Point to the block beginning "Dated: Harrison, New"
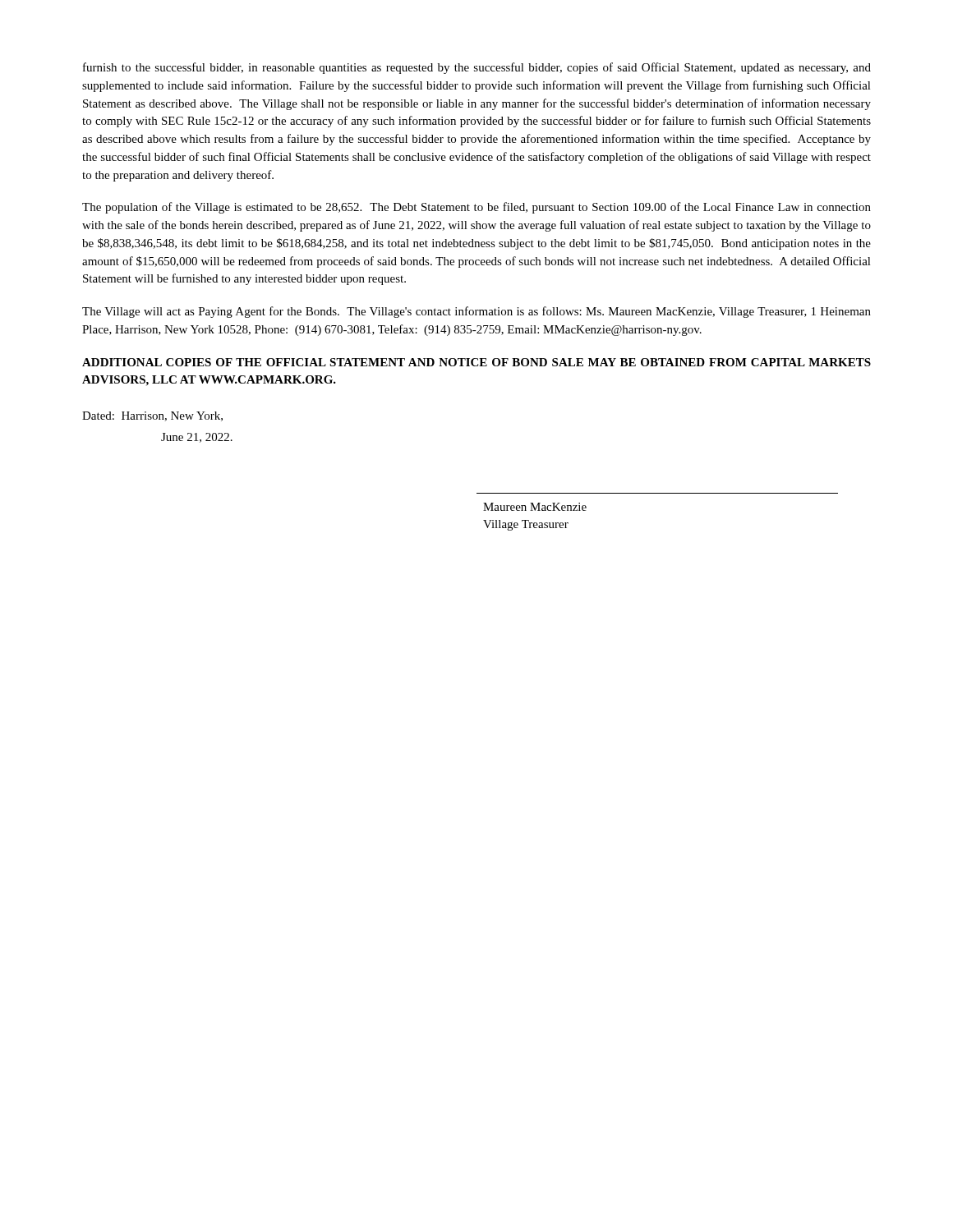Screen dimensions: 1232x953 coord(152,416)
